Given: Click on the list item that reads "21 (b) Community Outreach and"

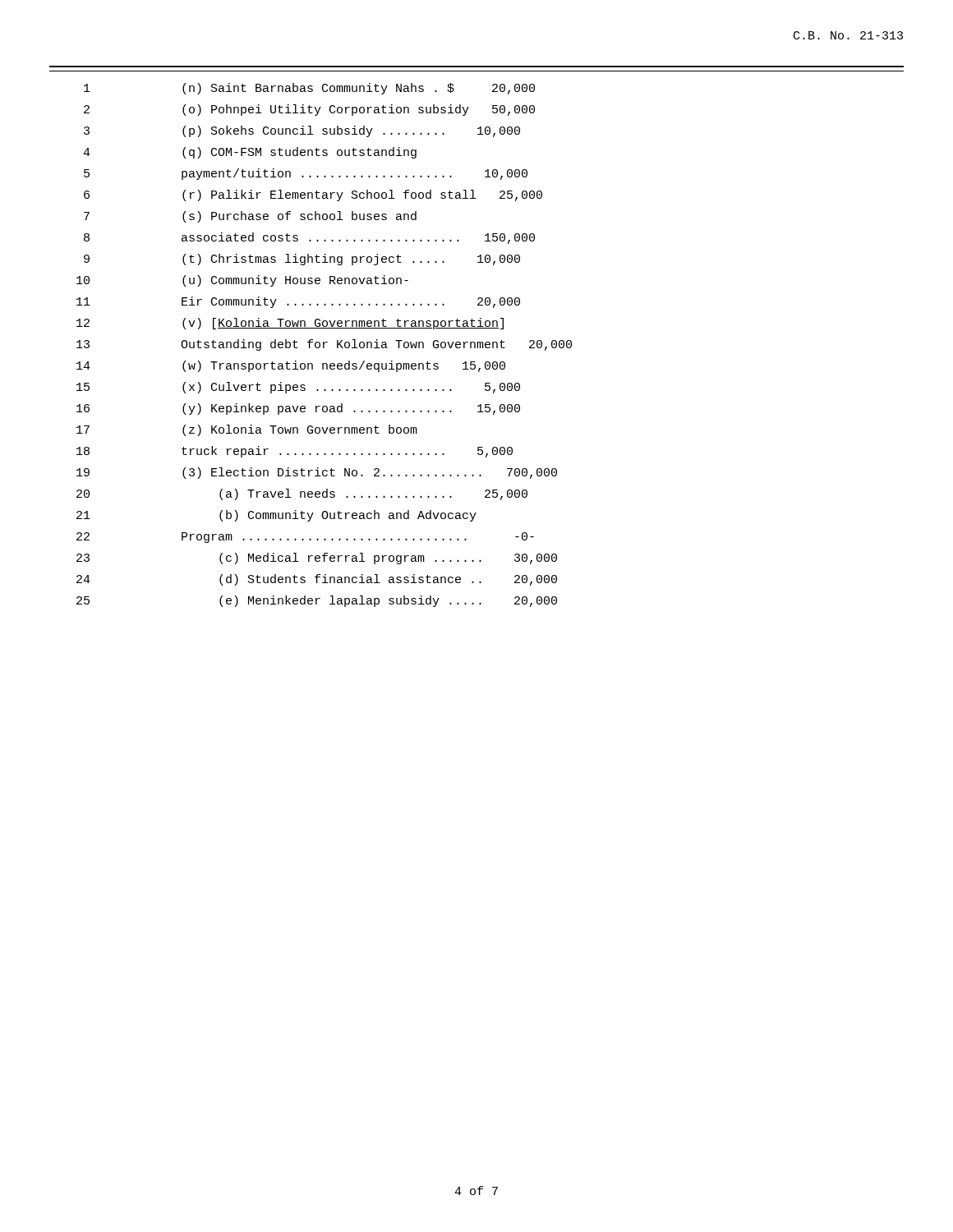Looking at the screenshot, I should pos(476,516).
